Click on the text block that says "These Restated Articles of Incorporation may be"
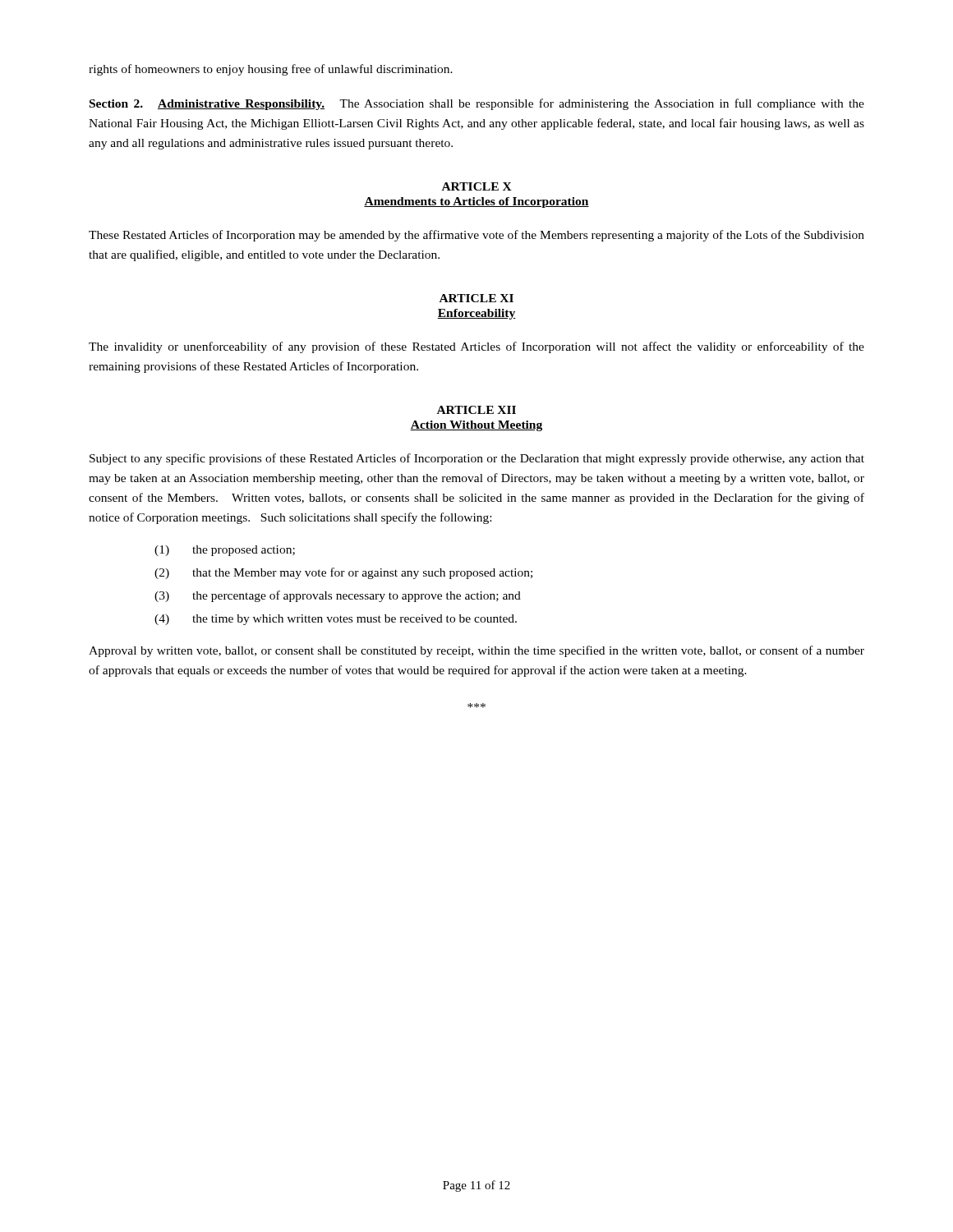The width and height of the screenshot is (953, 1232). 476,244
